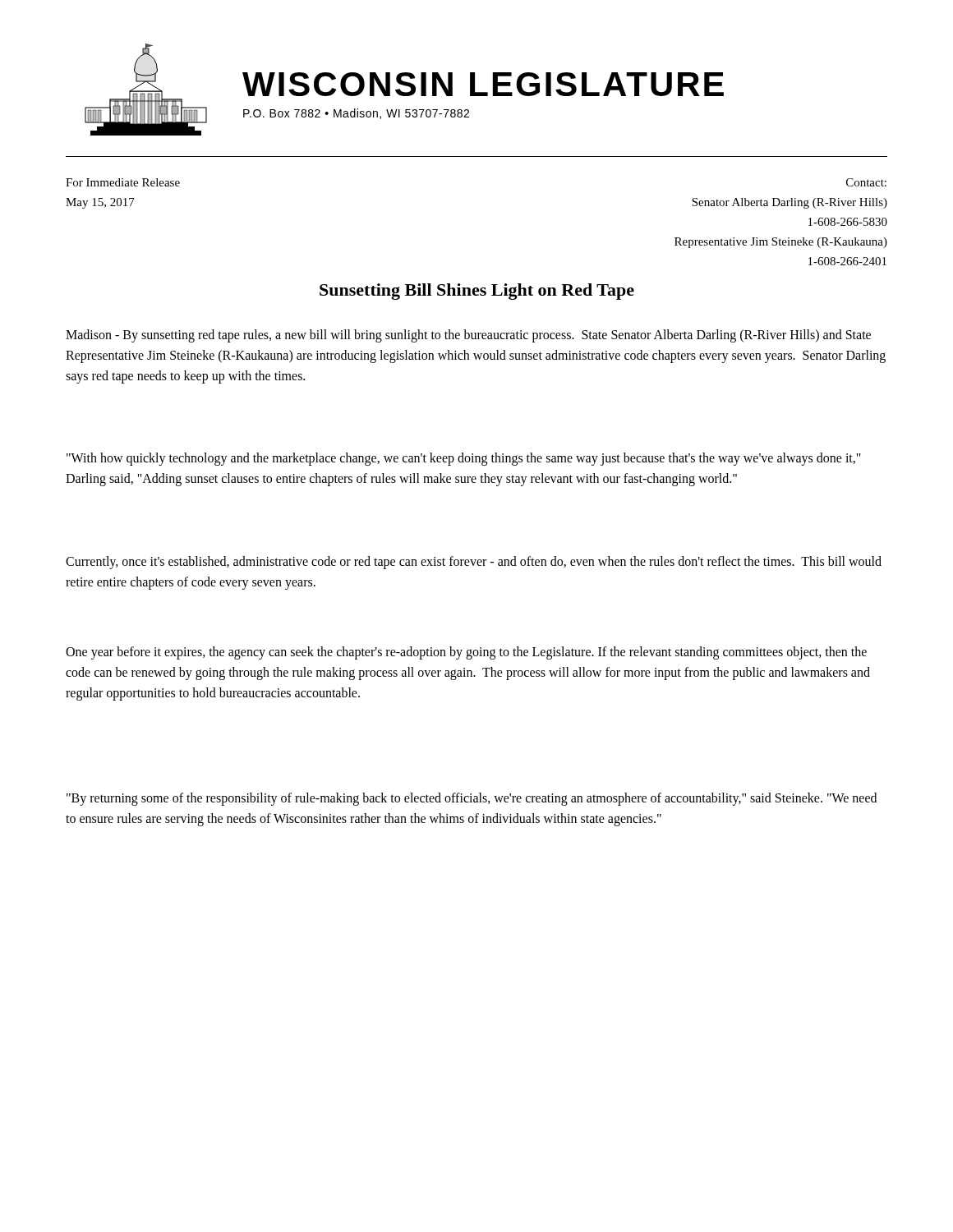Image resolution: width=953 pixels, height=1232 pixels.
Task: Navigate to the region starting "One year before it expires, the"
Action: (x=468, y=672)
